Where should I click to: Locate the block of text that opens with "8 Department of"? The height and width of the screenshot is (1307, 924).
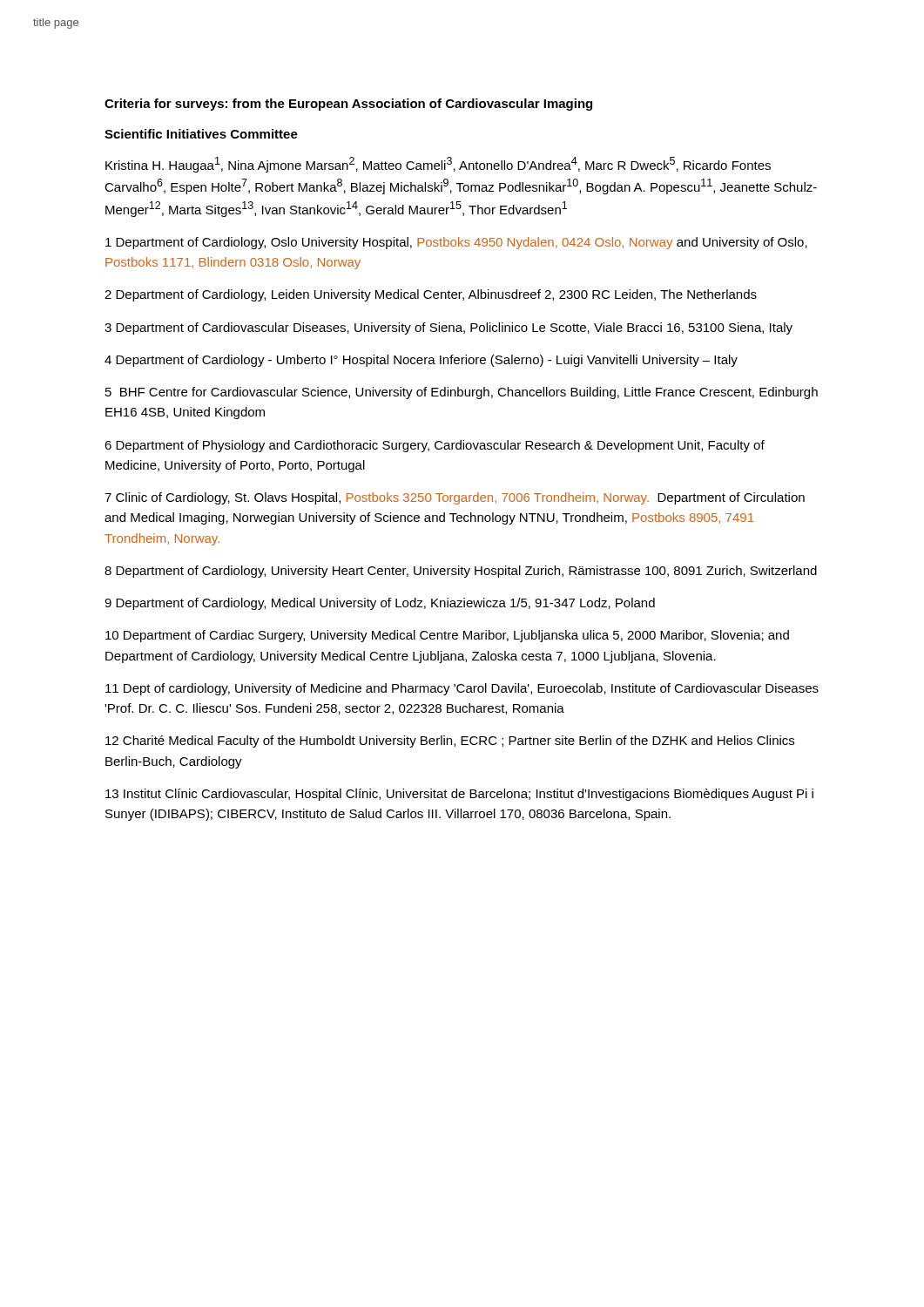tap(461, 570)
